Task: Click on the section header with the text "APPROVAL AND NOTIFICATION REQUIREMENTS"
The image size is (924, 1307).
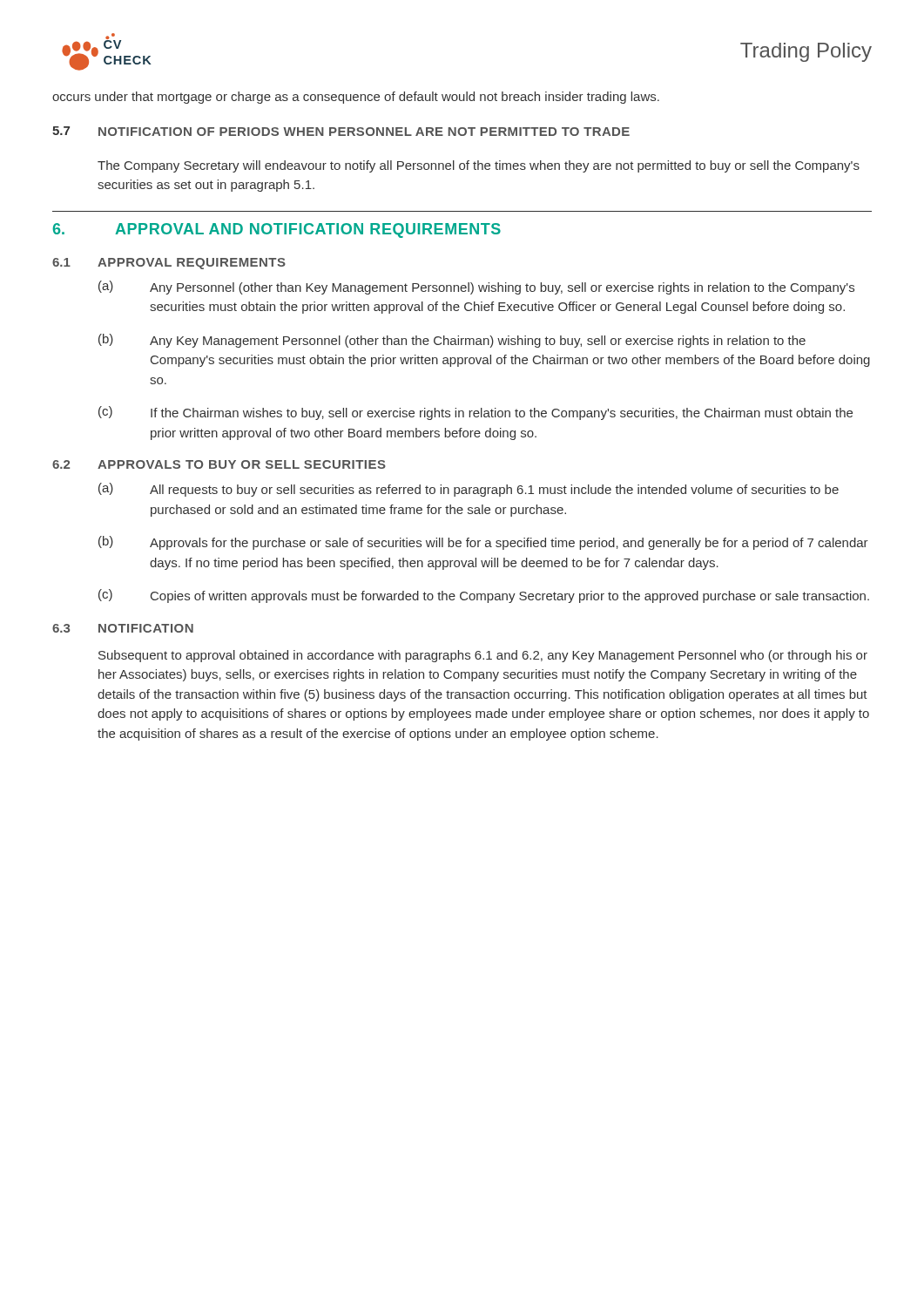Action: (308, 229)
